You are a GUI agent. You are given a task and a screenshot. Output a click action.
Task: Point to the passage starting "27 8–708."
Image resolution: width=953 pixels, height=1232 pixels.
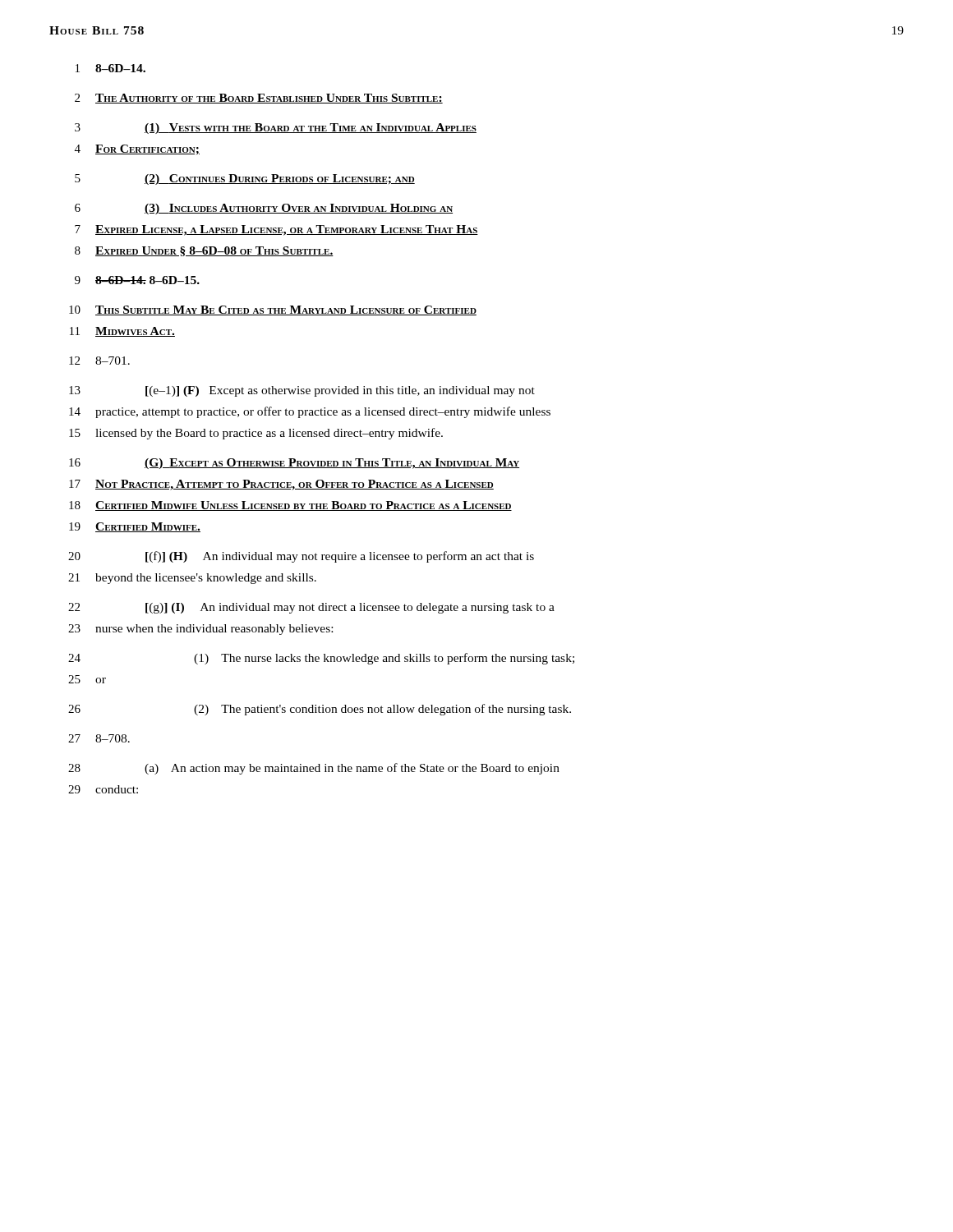(99, 738)
